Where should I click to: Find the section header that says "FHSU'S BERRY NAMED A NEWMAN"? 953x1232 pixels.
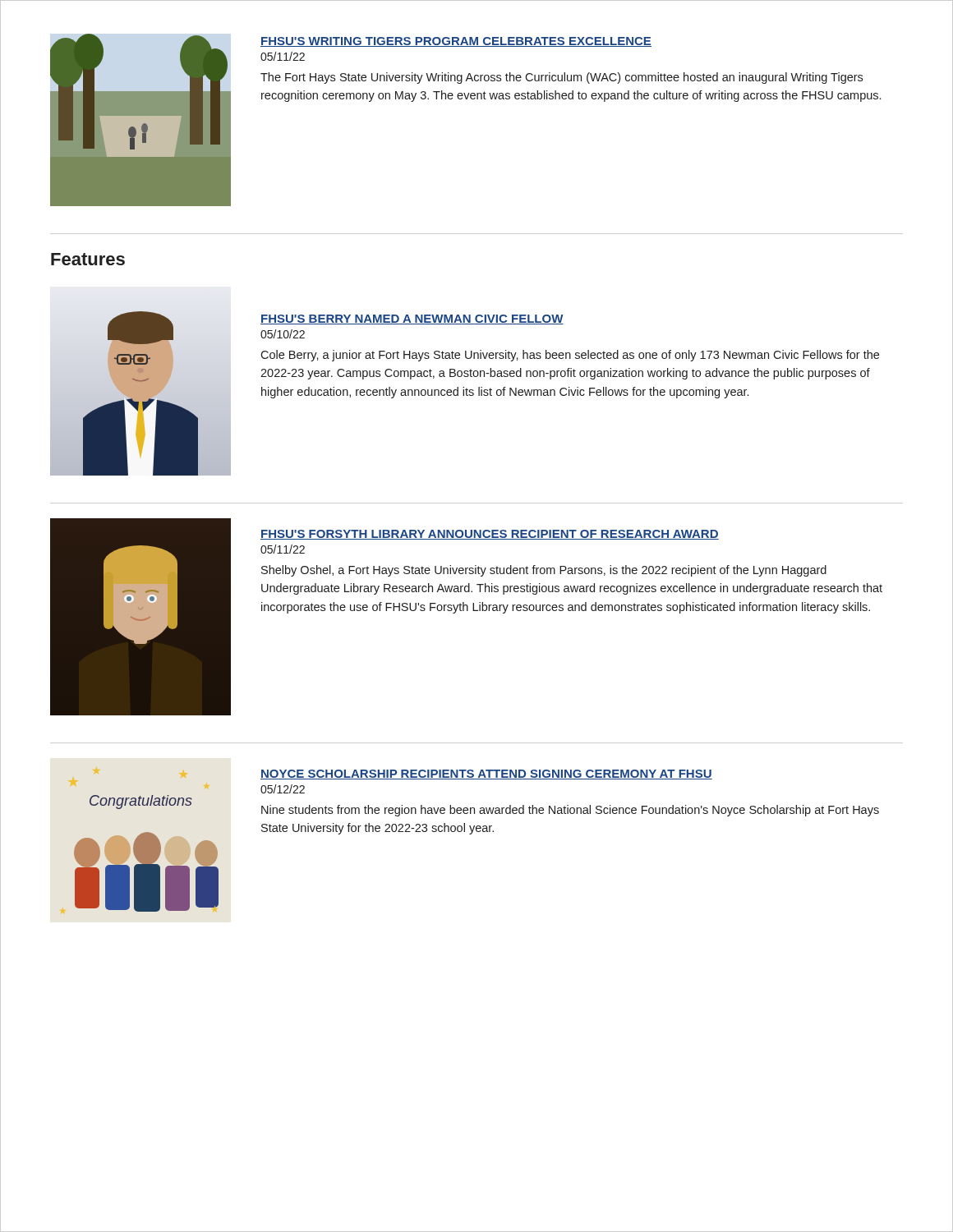pyautogui.click(x=412, y=318)
